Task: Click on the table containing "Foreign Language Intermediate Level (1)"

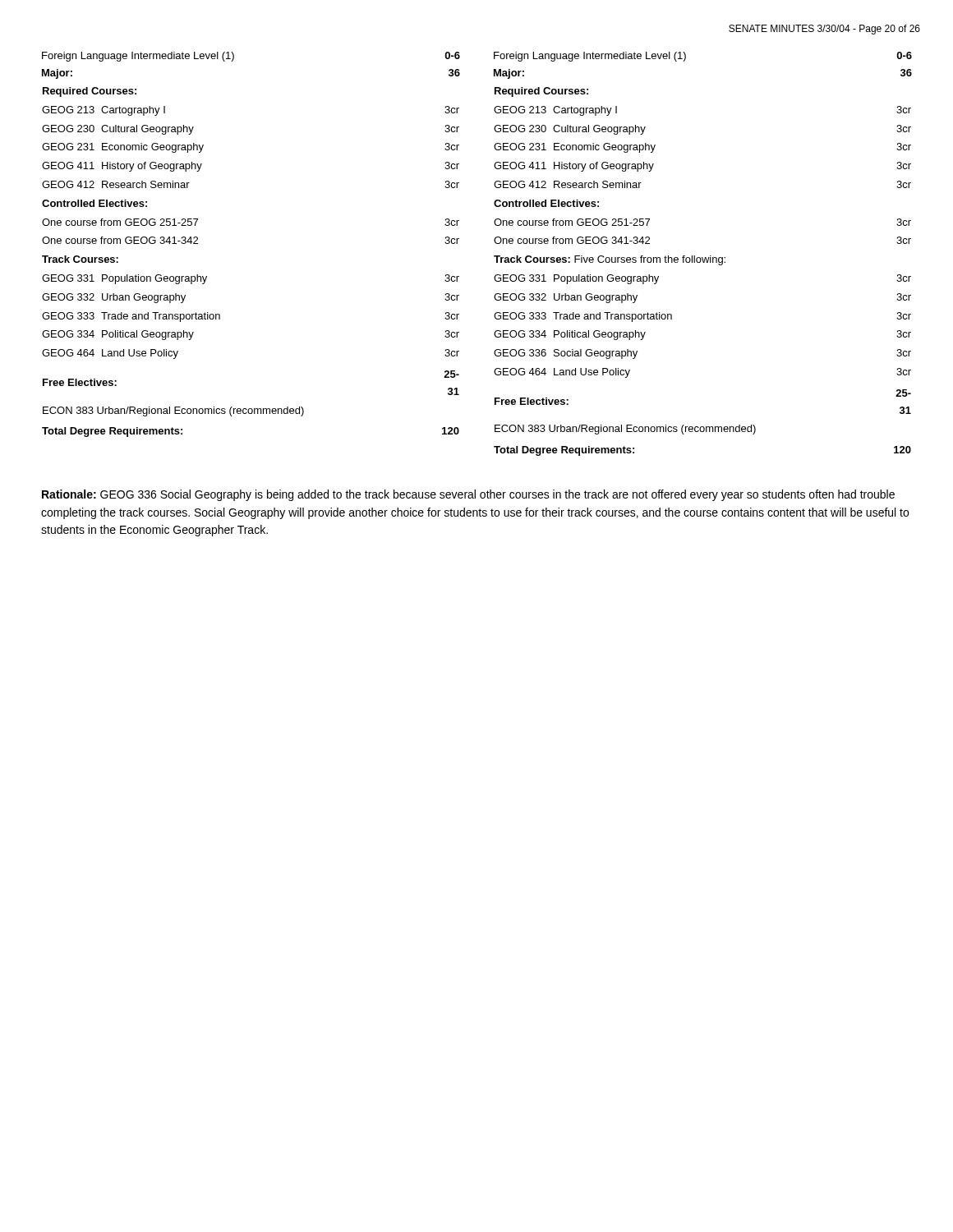Action: click(x=251, y=245)
